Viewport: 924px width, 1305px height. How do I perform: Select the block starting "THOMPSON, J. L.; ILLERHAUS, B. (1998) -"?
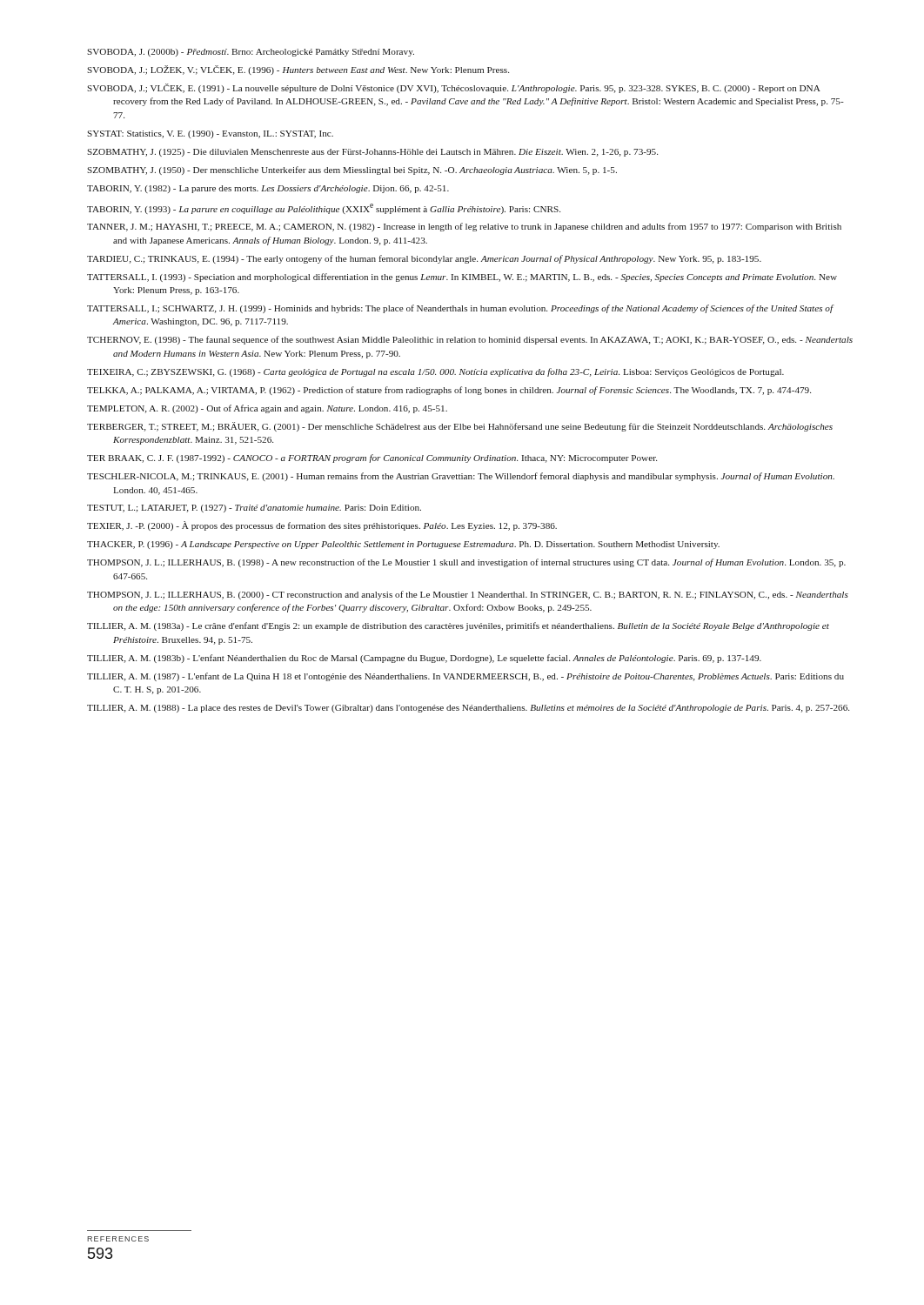[467, 569]
